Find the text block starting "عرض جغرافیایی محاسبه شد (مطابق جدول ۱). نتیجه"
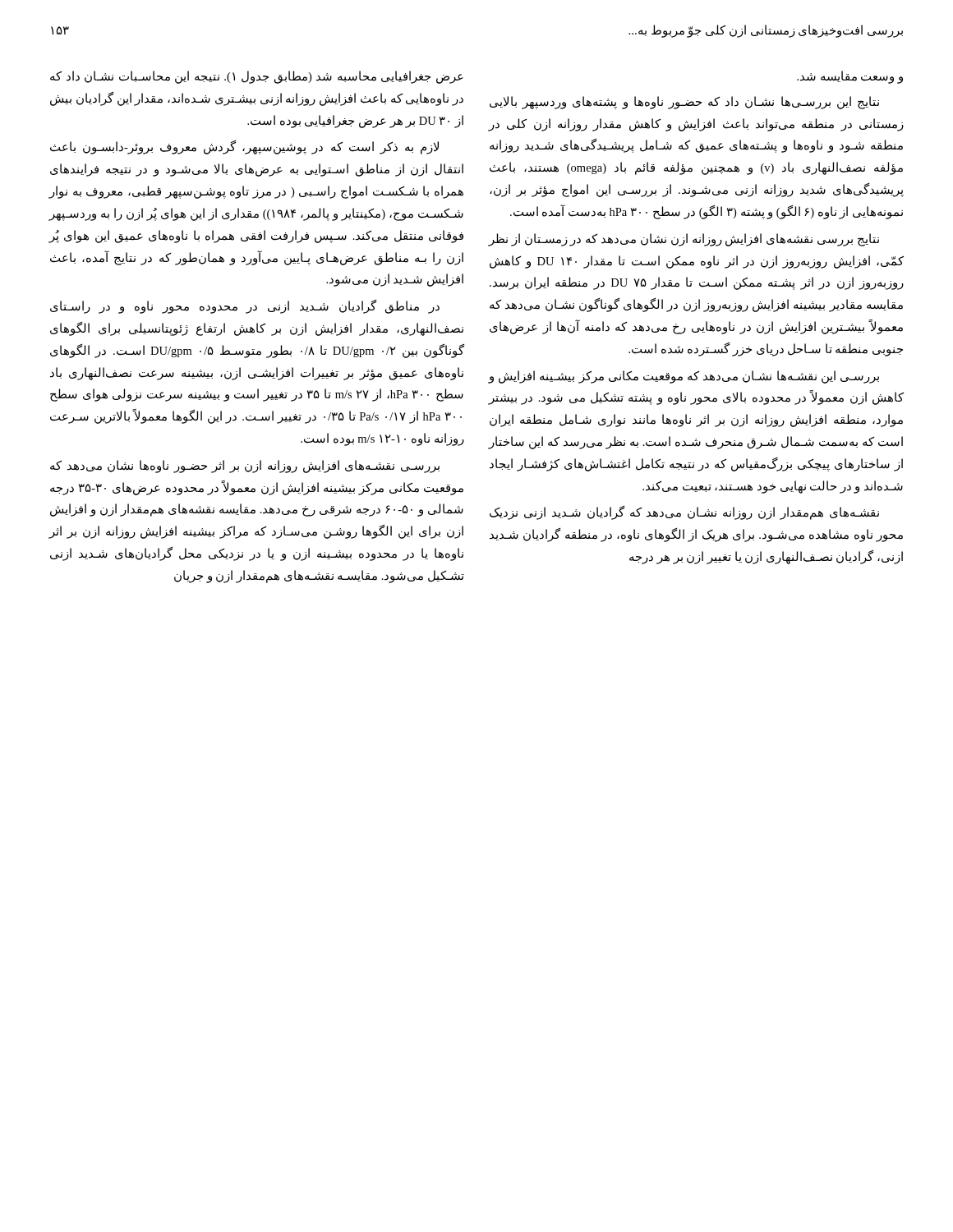 pos(257,99)
